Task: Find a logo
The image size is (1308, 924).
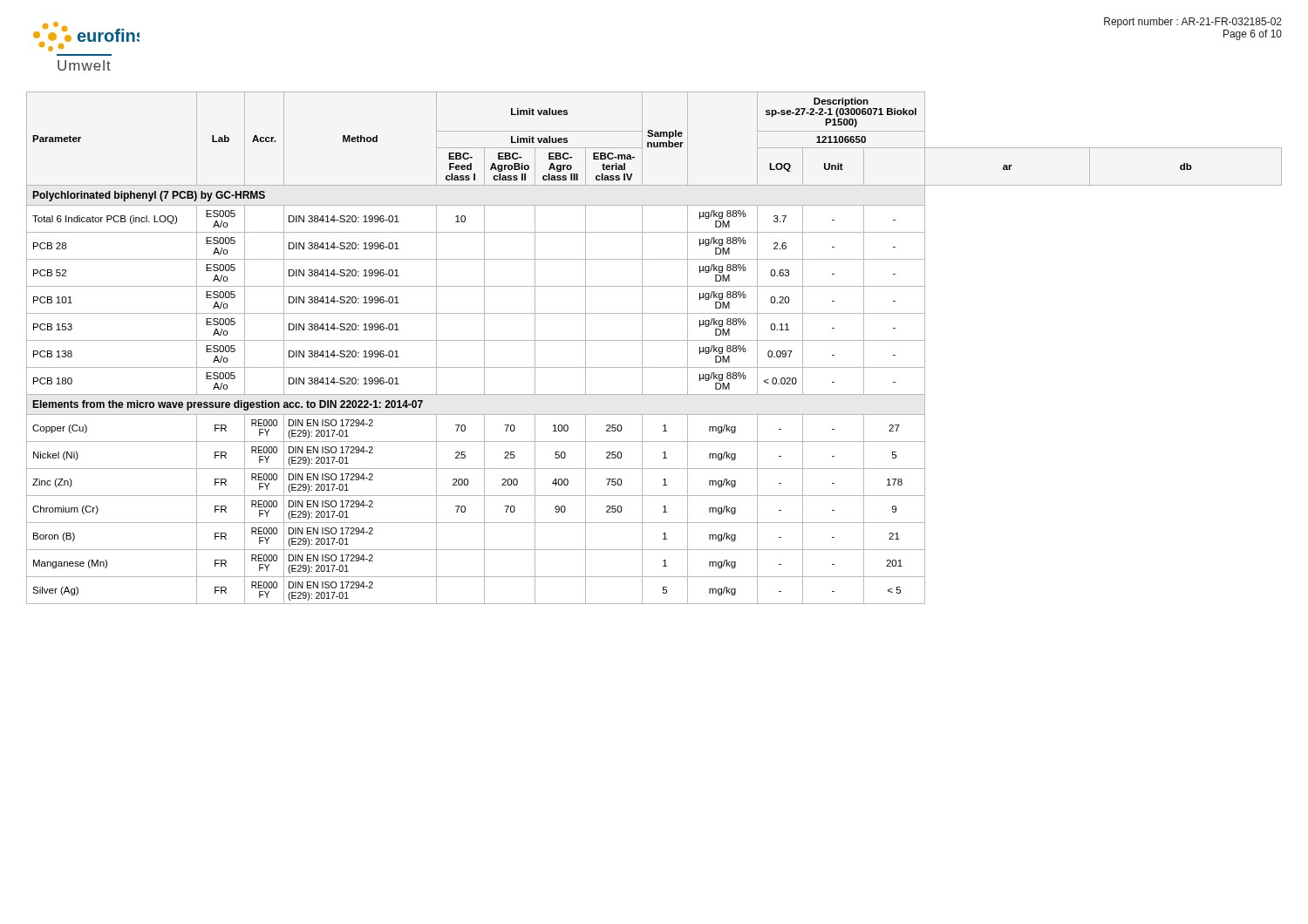Action: point(83,37)
